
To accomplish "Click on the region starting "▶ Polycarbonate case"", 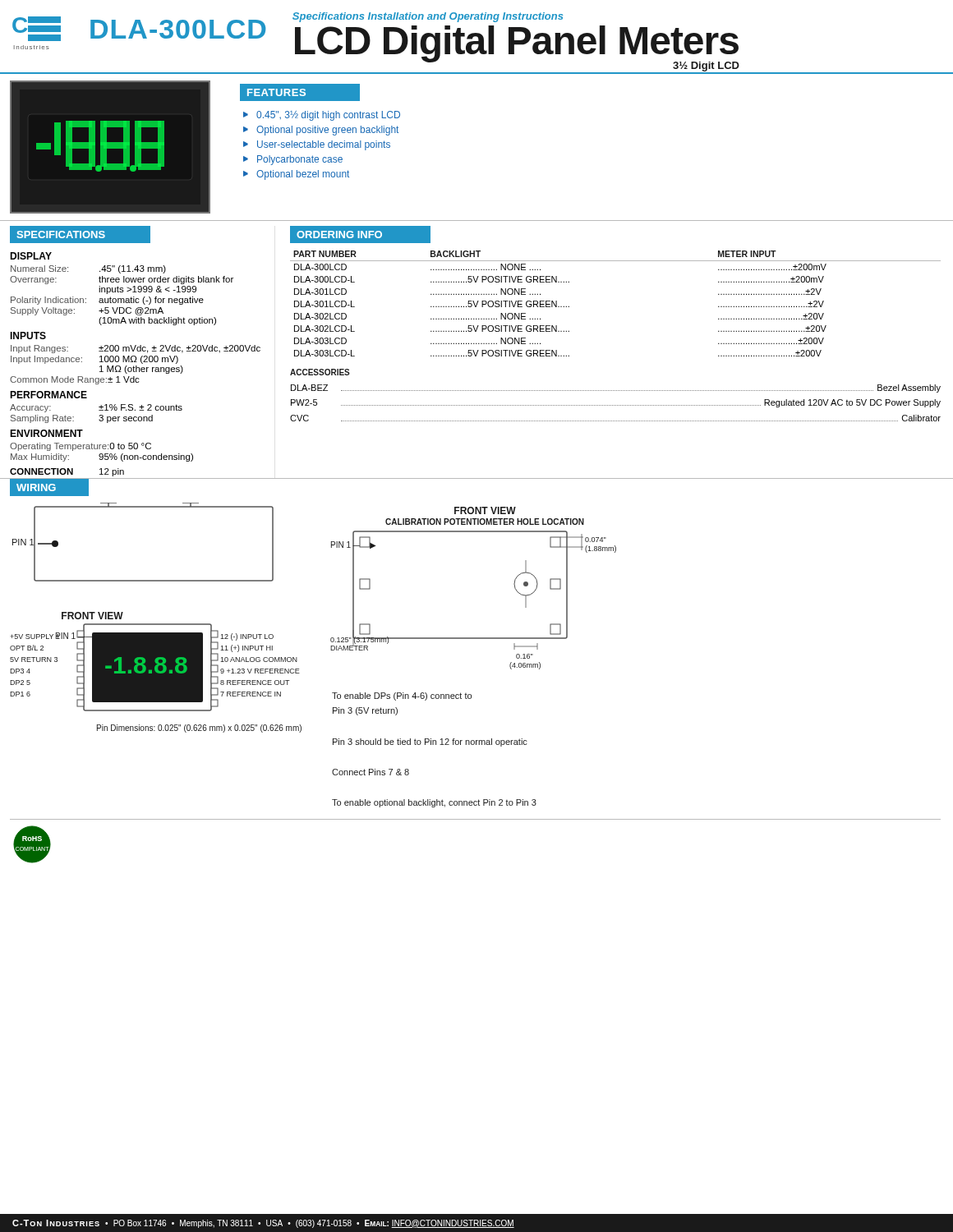I will (293, 159).
